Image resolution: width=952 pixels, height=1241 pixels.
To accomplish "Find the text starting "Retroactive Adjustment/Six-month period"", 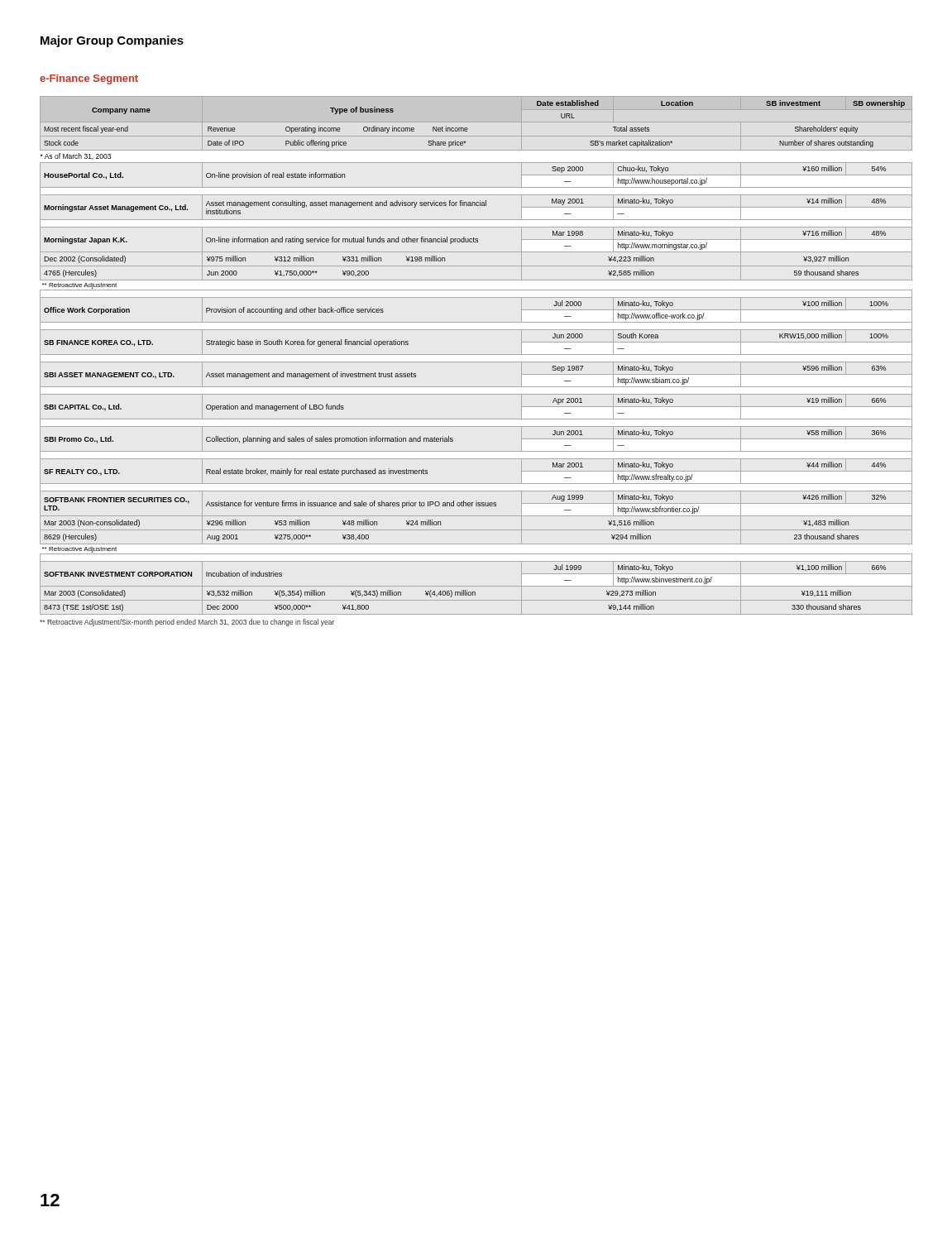I will tap(187, 622).
